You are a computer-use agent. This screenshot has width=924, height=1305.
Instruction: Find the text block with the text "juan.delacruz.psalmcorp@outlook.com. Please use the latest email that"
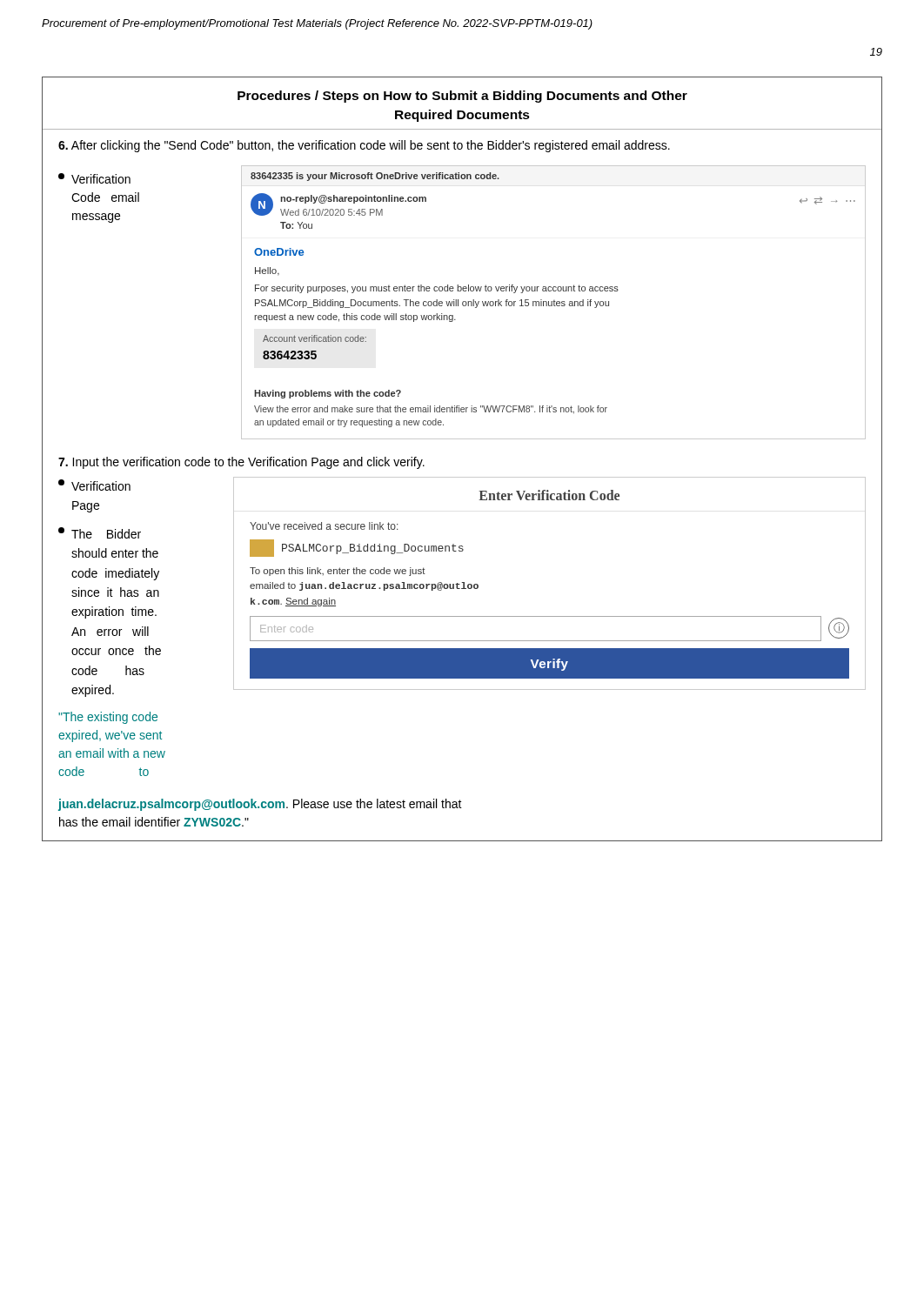pyautogui.click(x=260, y=813)
